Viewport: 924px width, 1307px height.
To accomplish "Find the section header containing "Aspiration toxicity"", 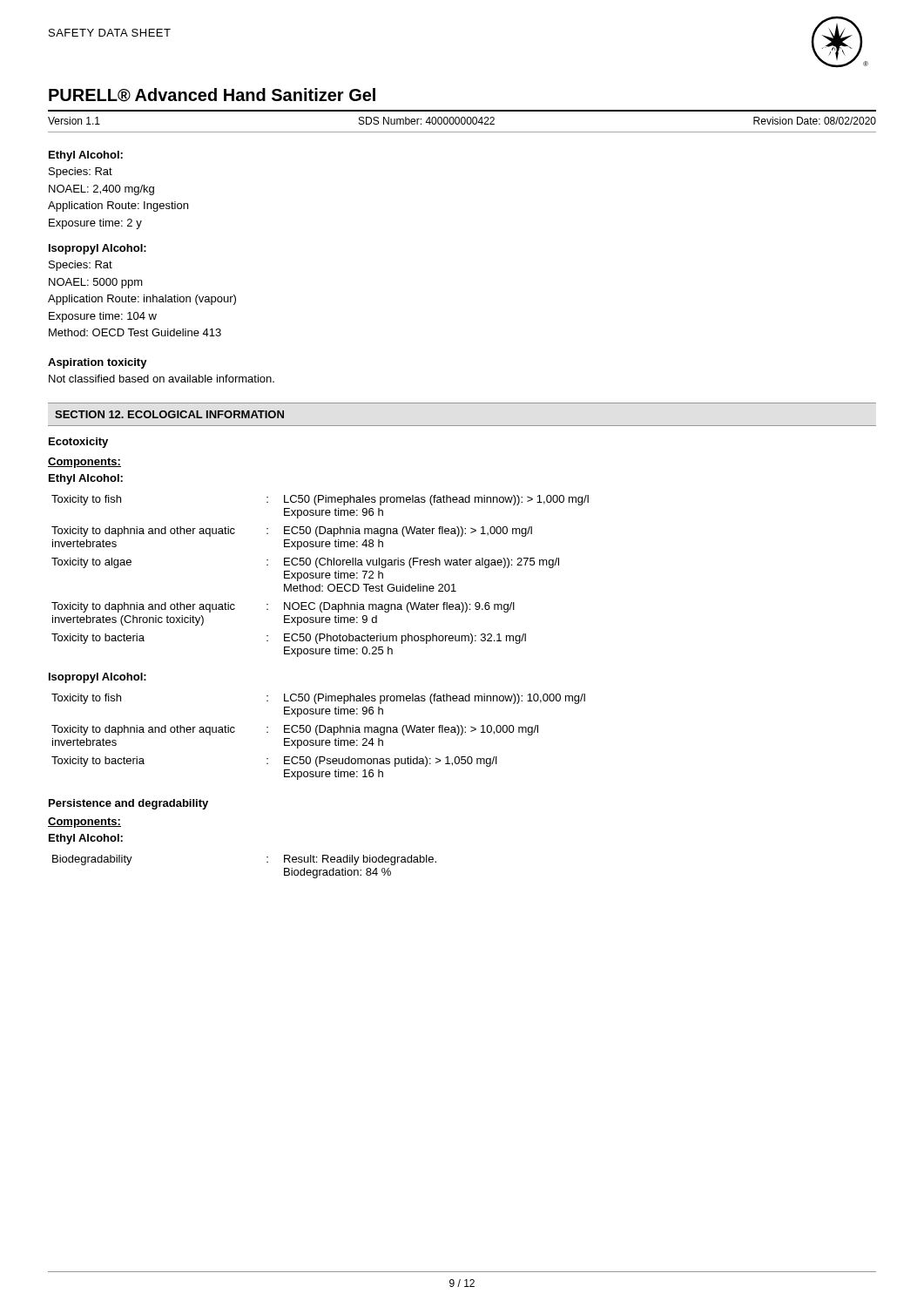I will pos(98,363).
